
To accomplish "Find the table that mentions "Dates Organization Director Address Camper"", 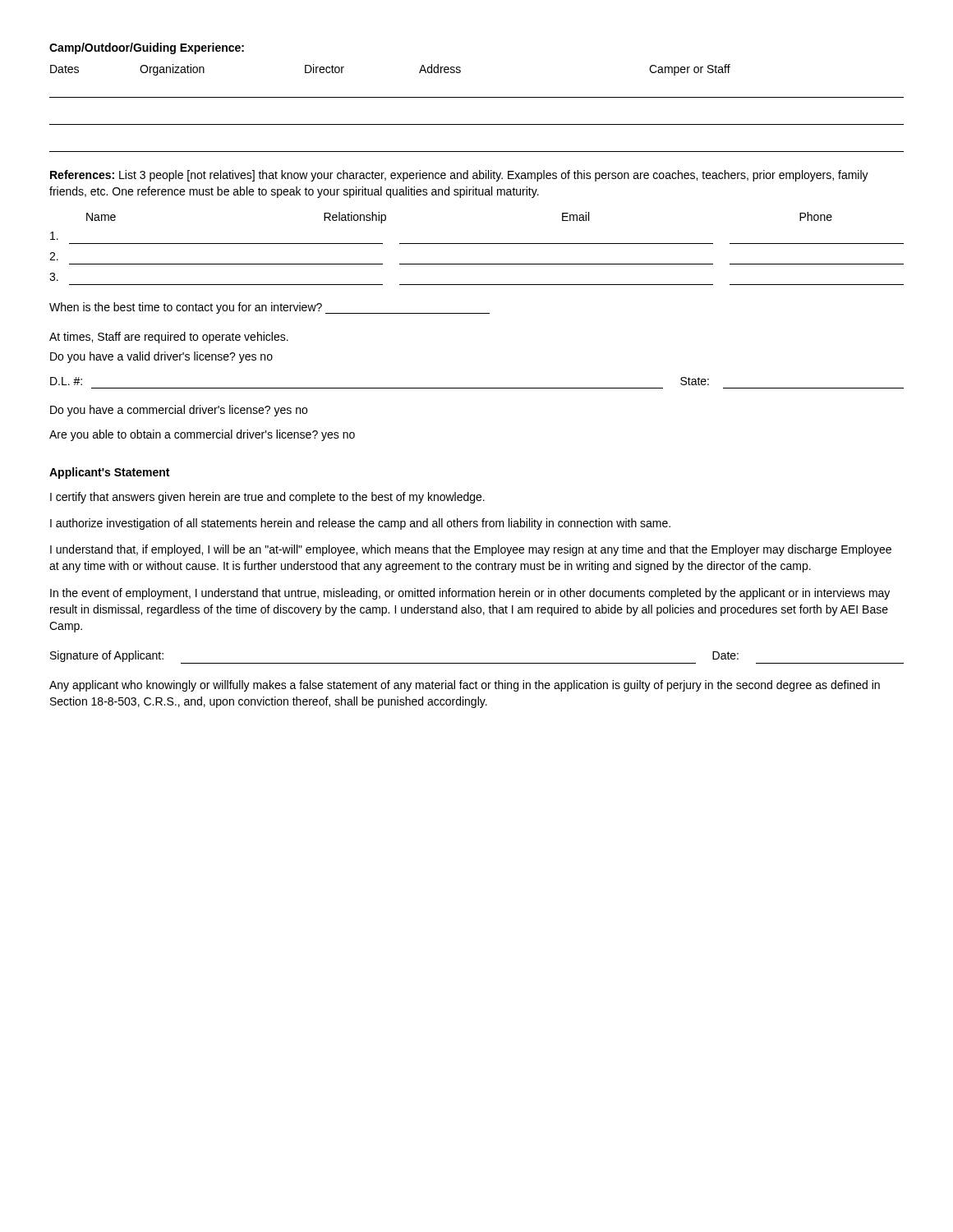I will (476, 107).
